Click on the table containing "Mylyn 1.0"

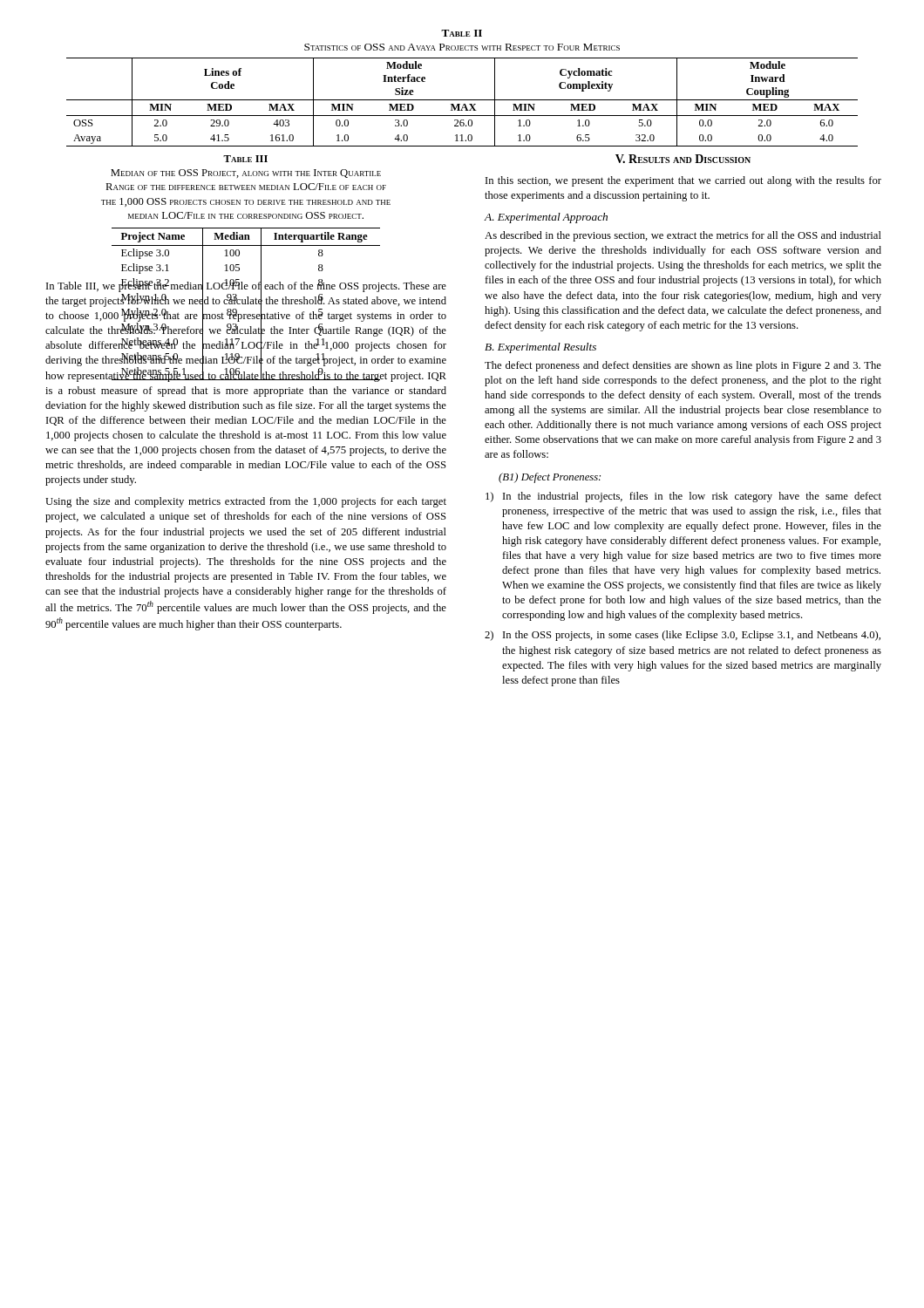[246, 304]
